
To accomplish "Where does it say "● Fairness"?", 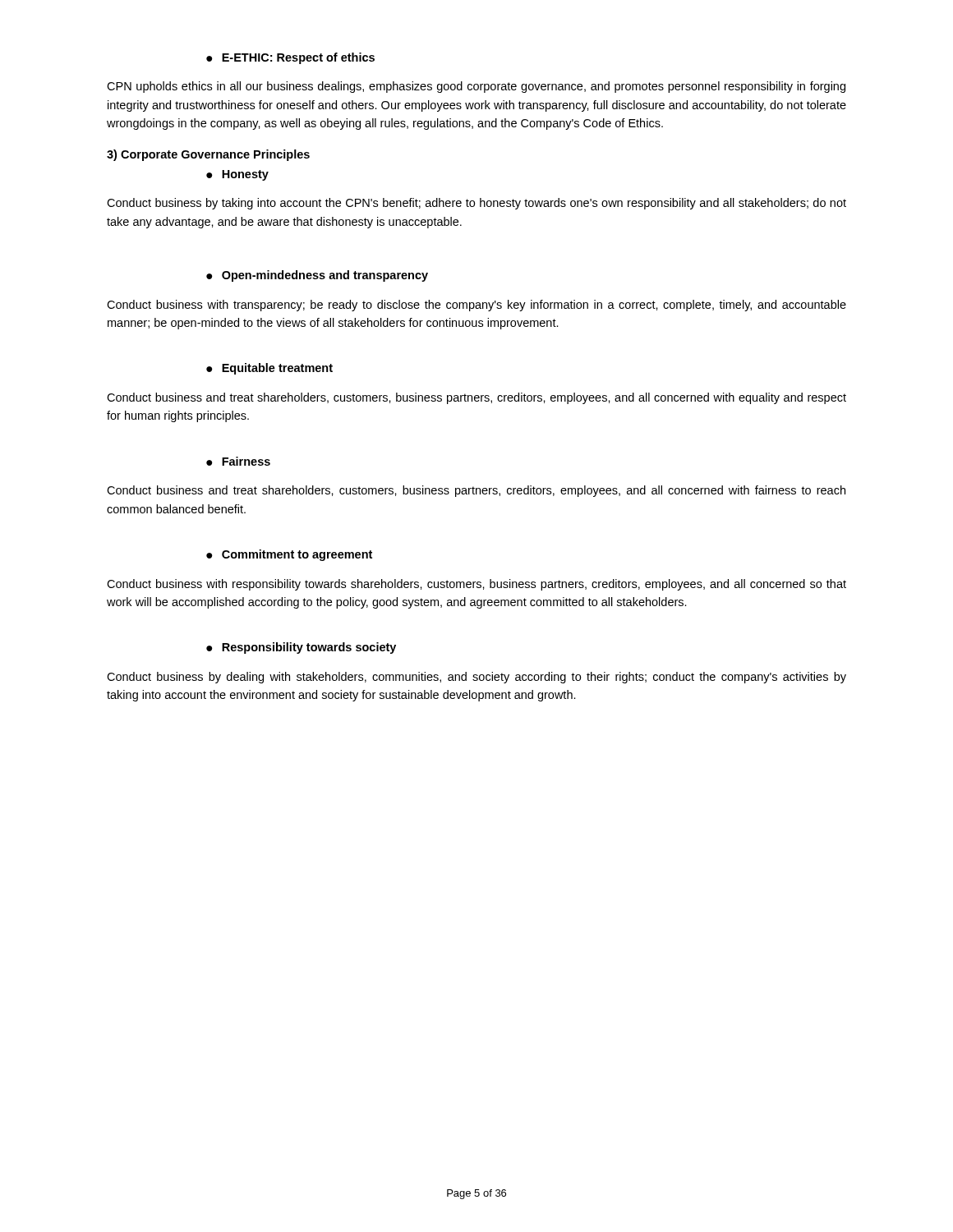I will pyautogui.click(x=238, y=461).
